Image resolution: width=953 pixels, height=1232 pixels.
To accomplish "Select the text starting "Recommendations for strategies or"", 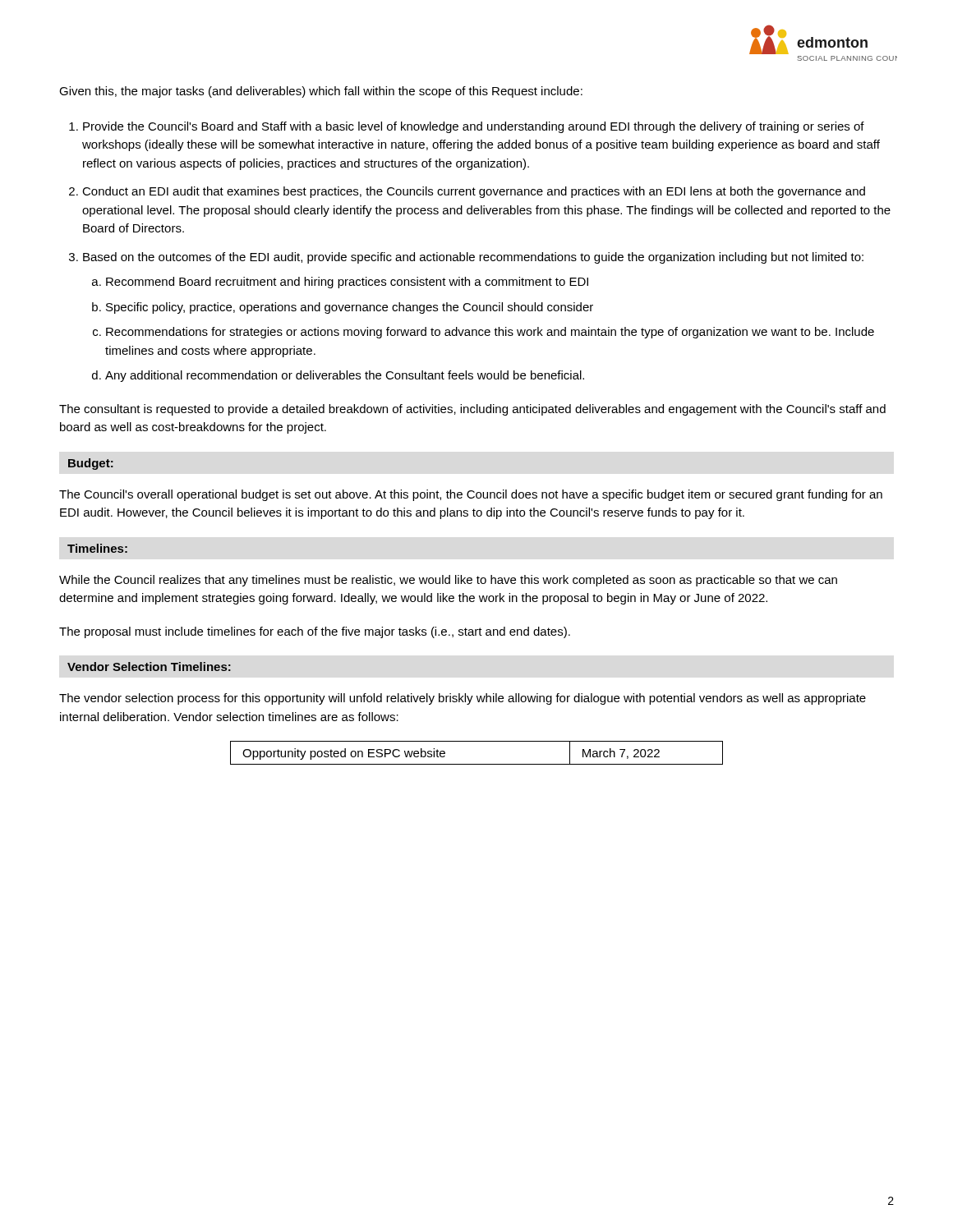I will click(x=490, y=341).
